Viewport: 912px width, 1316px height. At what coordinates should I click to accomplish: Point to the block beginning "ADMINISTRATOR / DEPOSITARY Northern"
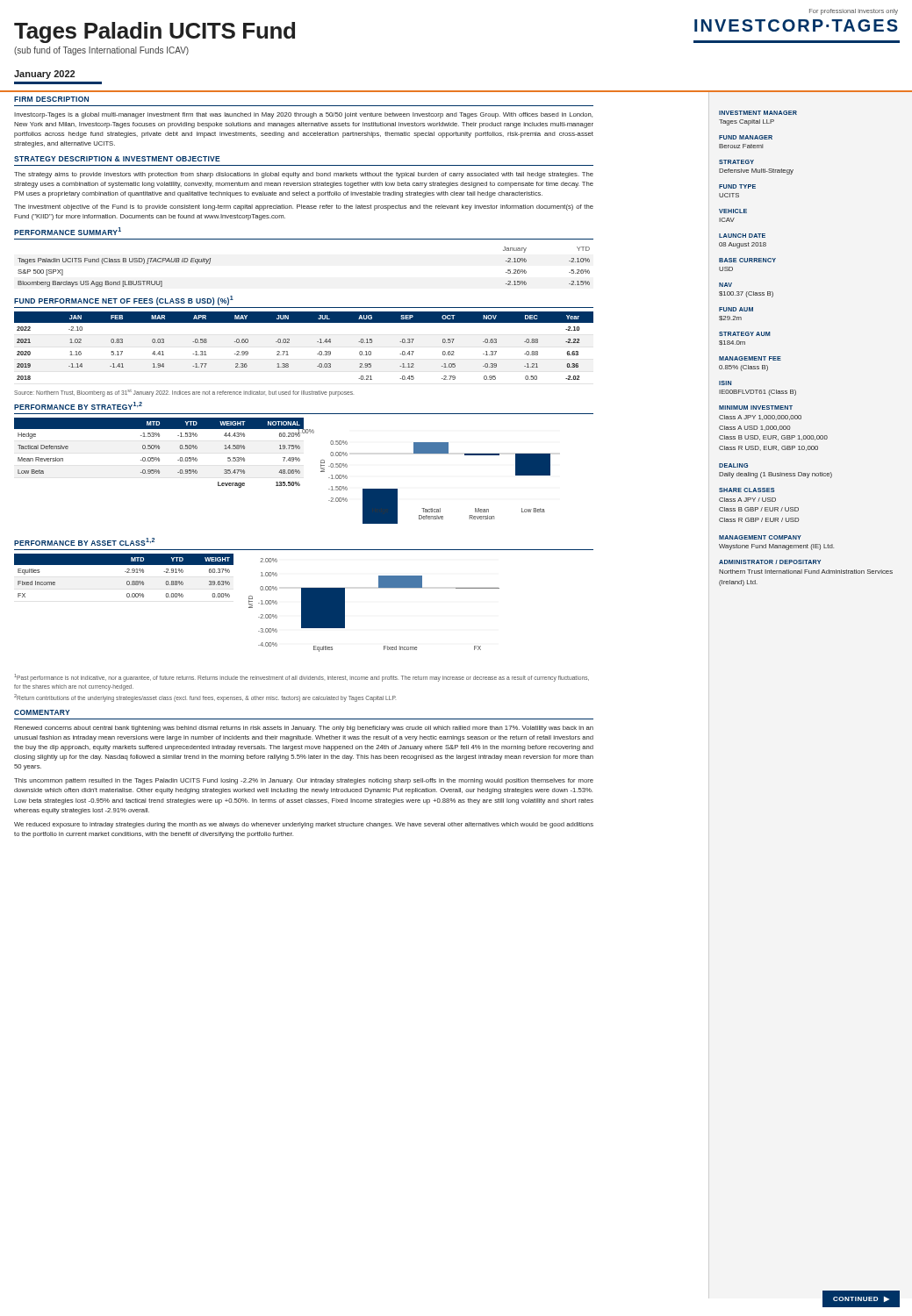811,572
